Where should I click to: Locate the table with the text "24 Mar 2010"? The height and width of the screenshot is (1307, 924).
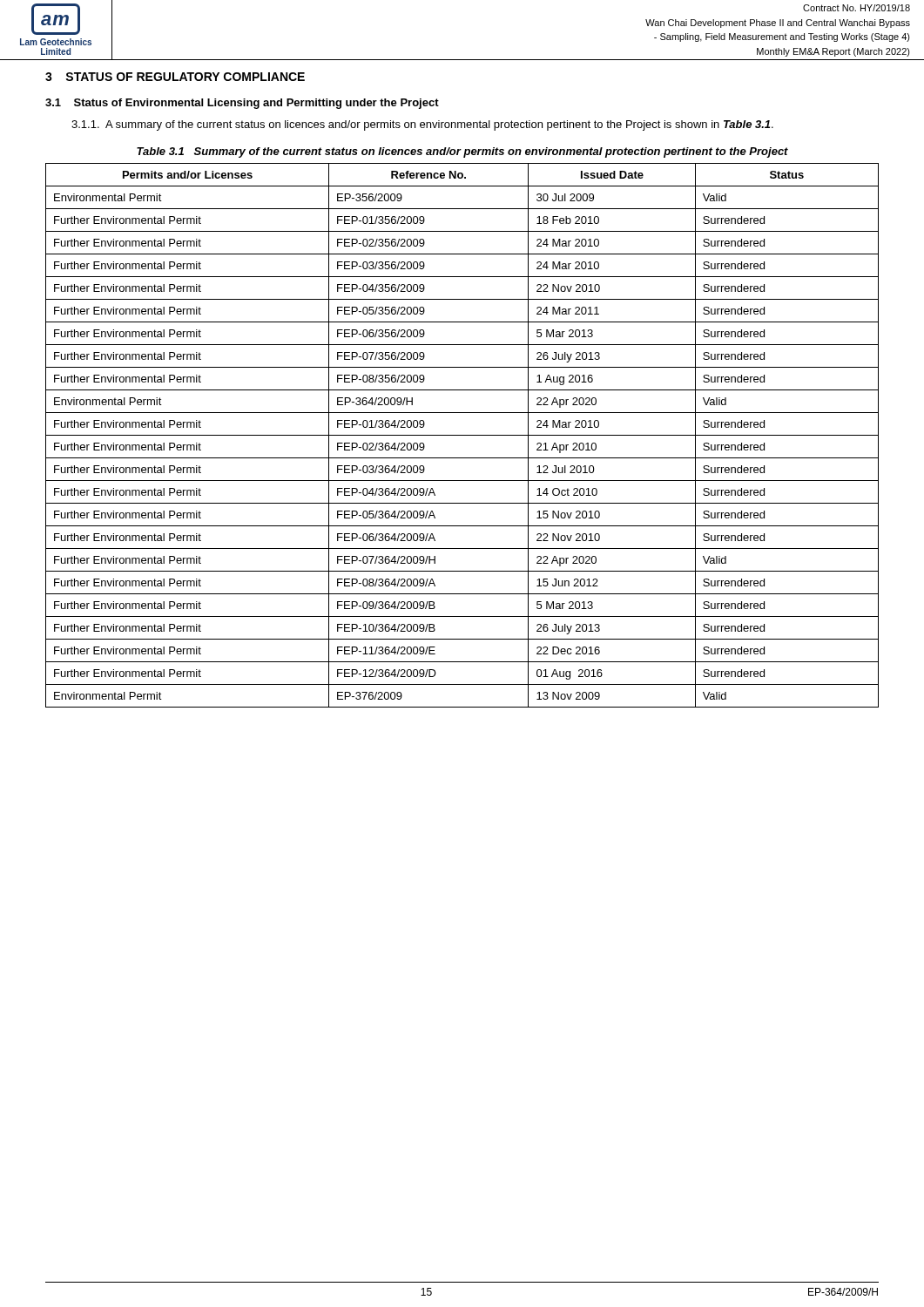pyautogui.click(x=462, y=435)
